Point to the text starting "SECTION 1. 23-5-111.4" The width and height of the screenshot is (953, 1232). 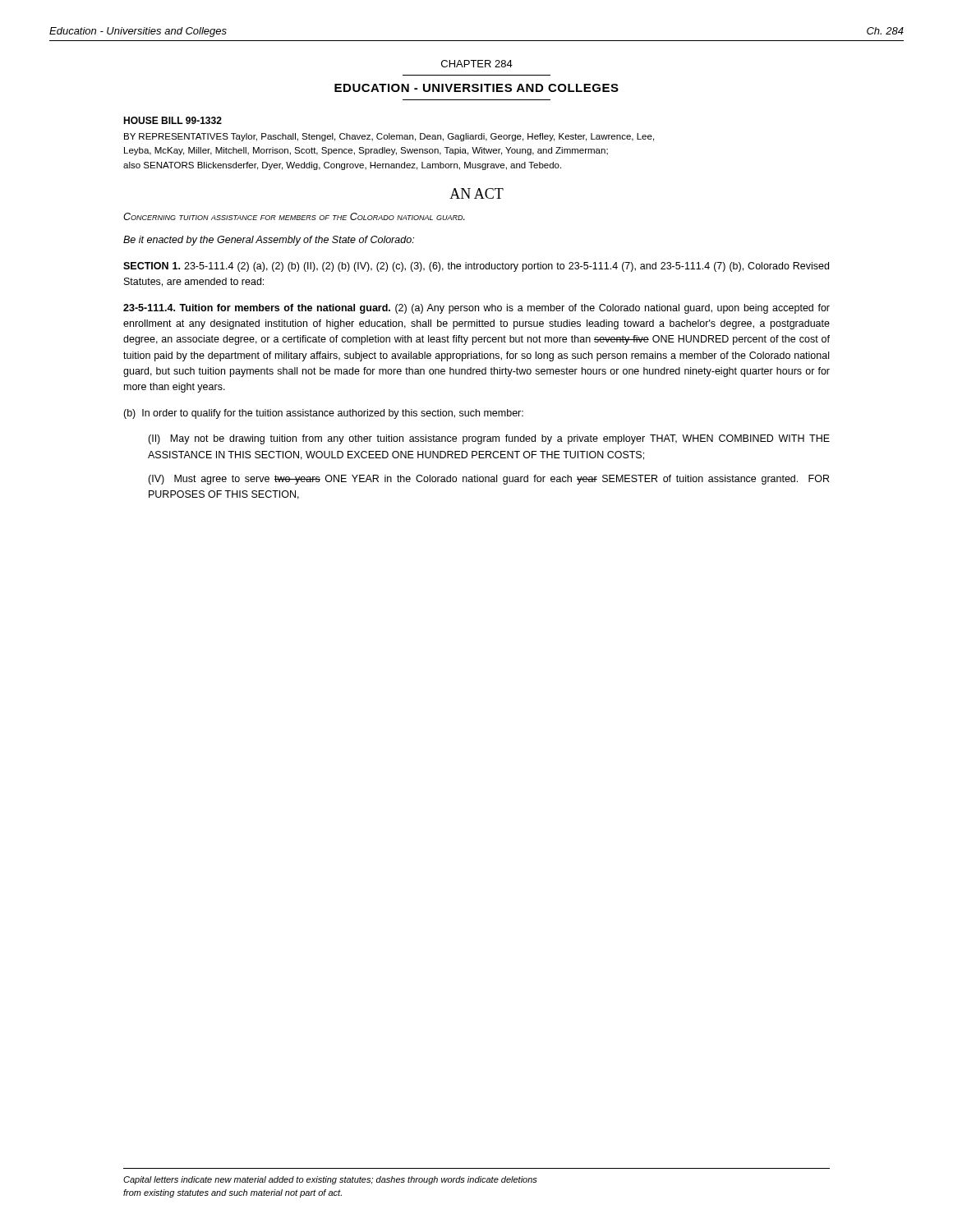tap(476, 274)
